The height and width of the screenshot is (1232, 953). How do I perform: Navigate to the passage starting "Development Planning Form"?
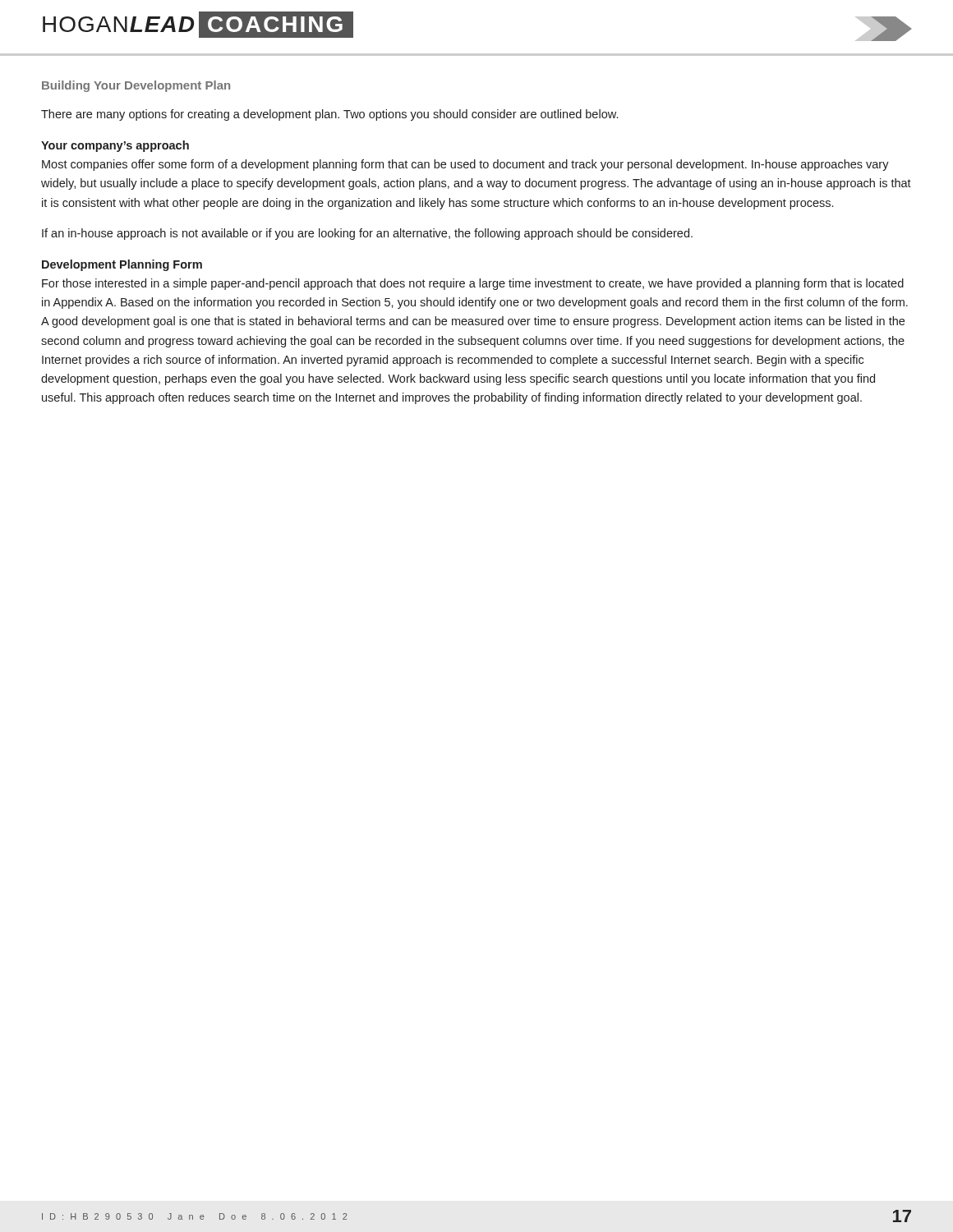pos(122,264)
